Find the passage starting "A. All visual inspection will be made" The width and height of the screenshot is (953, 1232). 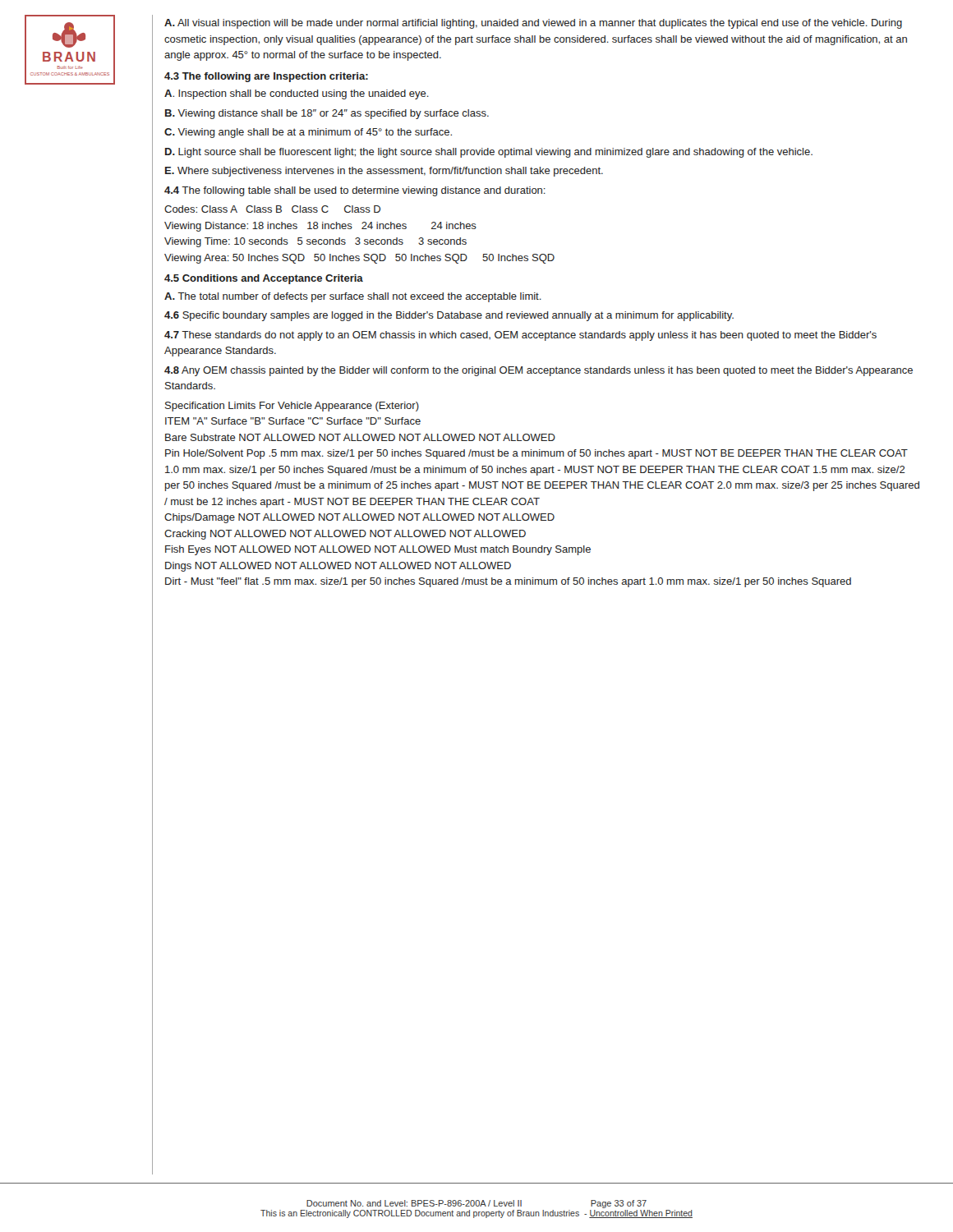(x=536, y=39)
